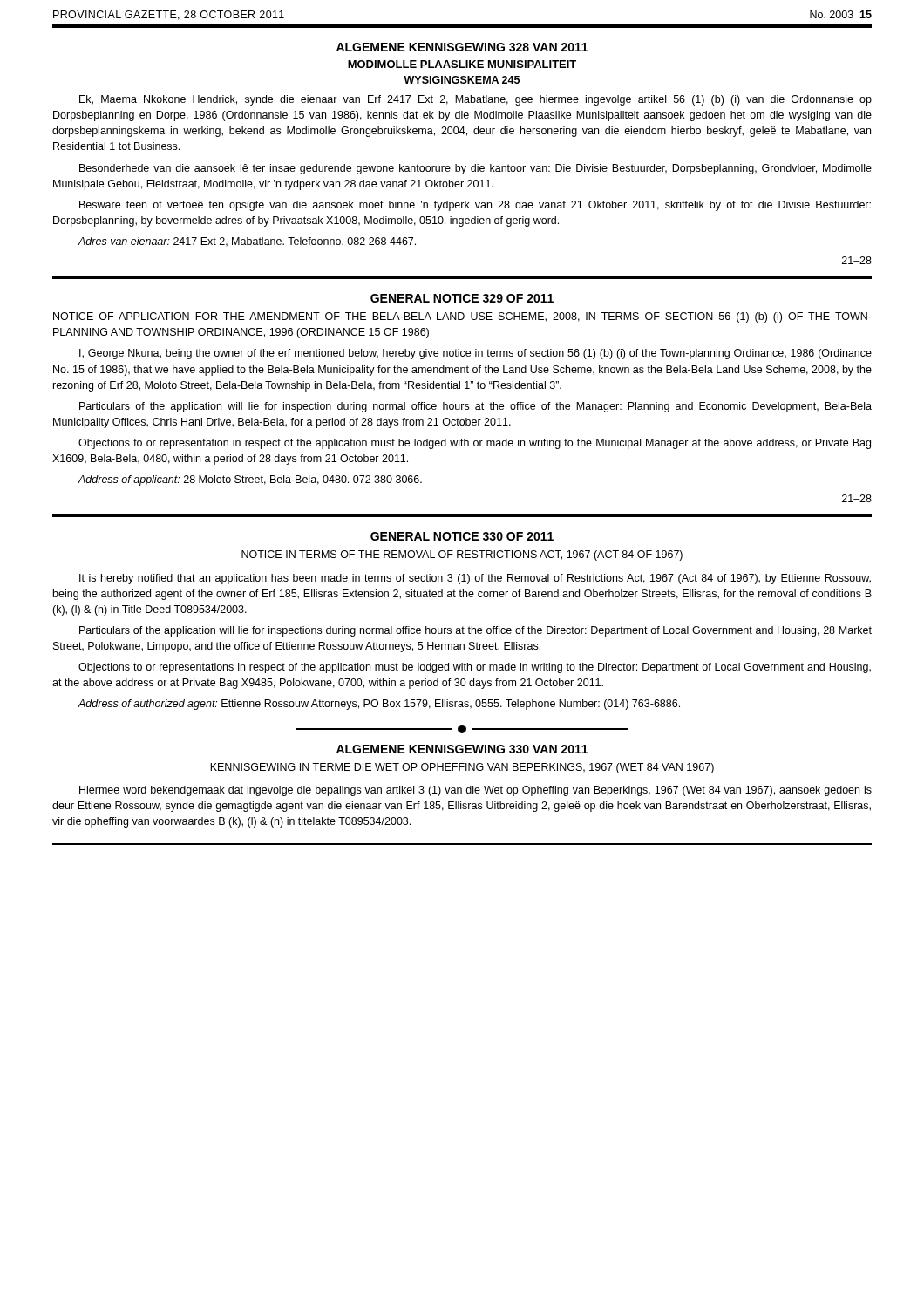Viewport: 924px width, 1308px height.
Task: Where is the section header that starts "ALGEMENE KENNISGEWING 328 VAN"?
Action: (x=462, y=47)
